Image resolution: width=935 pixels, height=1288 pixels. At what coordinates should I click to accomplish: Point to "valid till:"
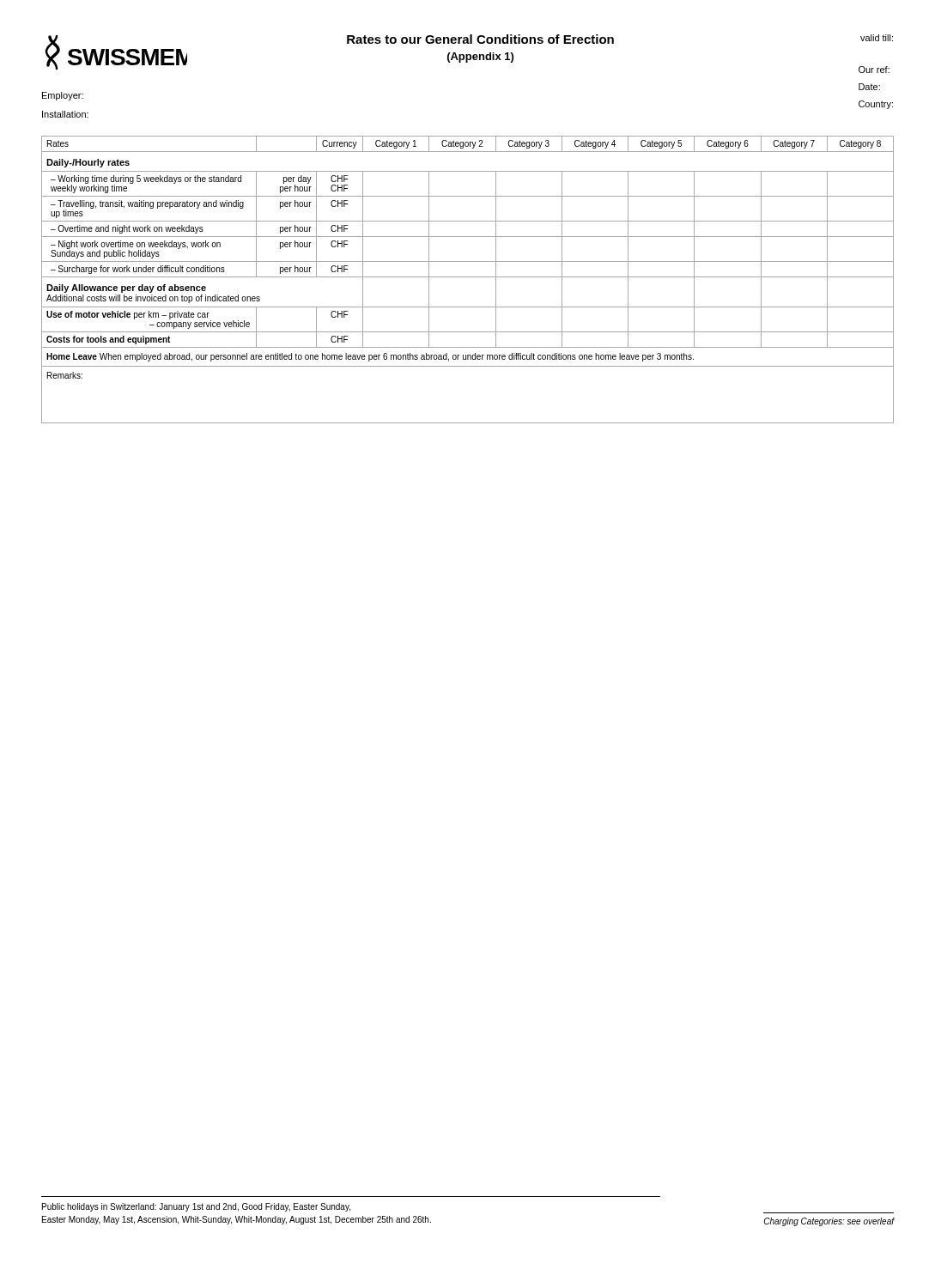pos(877,38)
